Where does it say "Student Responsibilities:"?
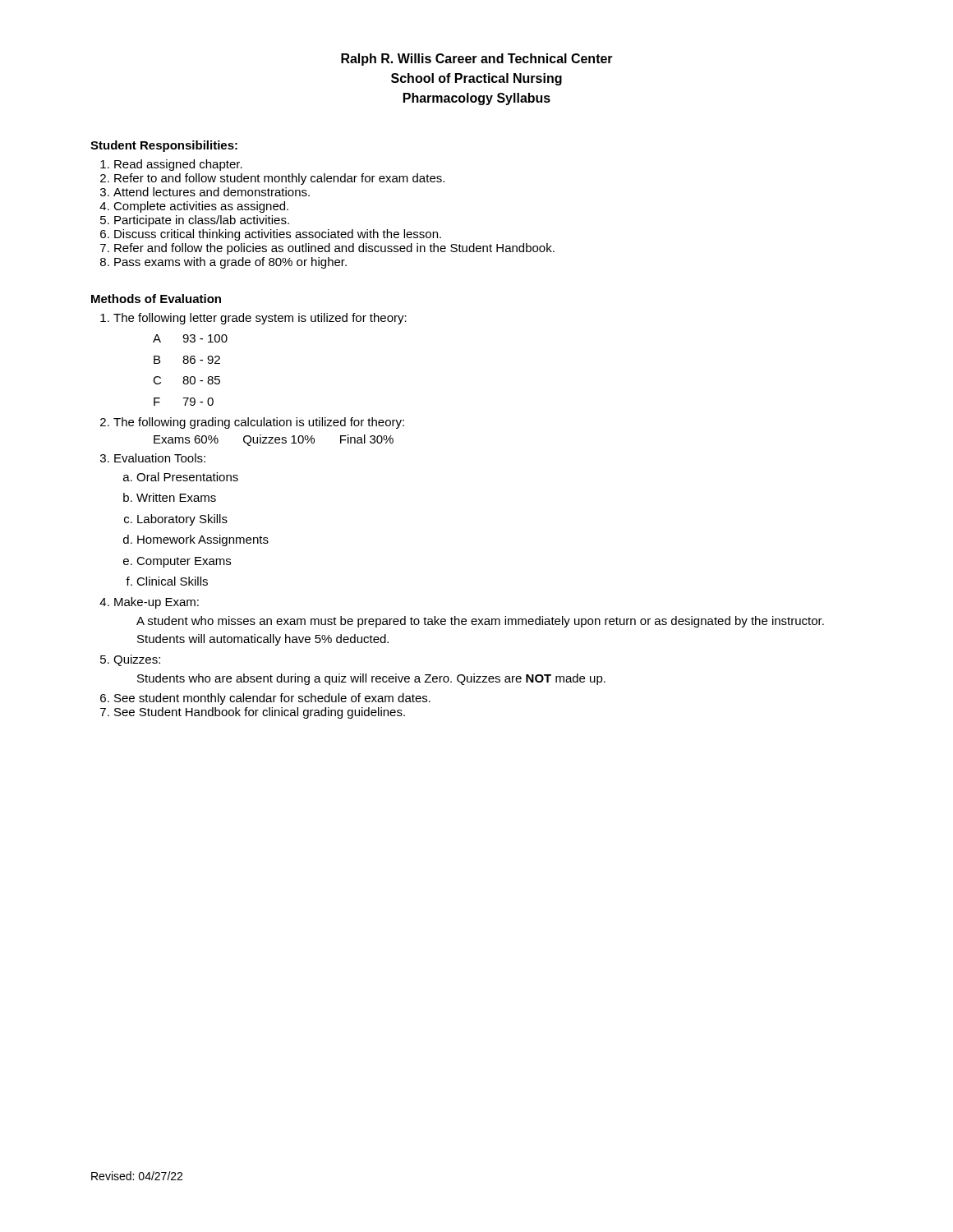Screen dimensions: 1232x953 tap(164, 145)
